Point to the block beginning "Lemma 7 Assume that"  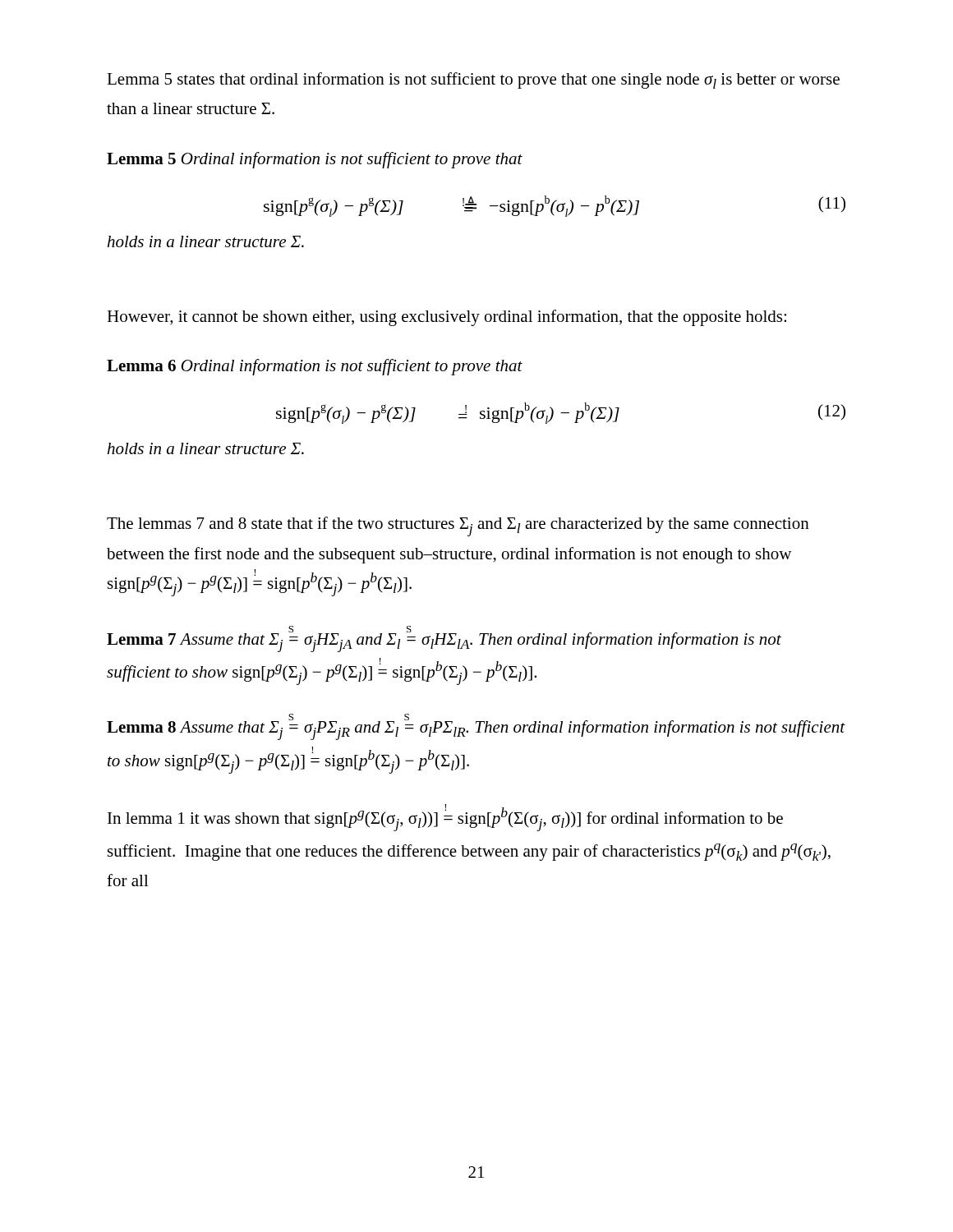(x=444, y=655)
